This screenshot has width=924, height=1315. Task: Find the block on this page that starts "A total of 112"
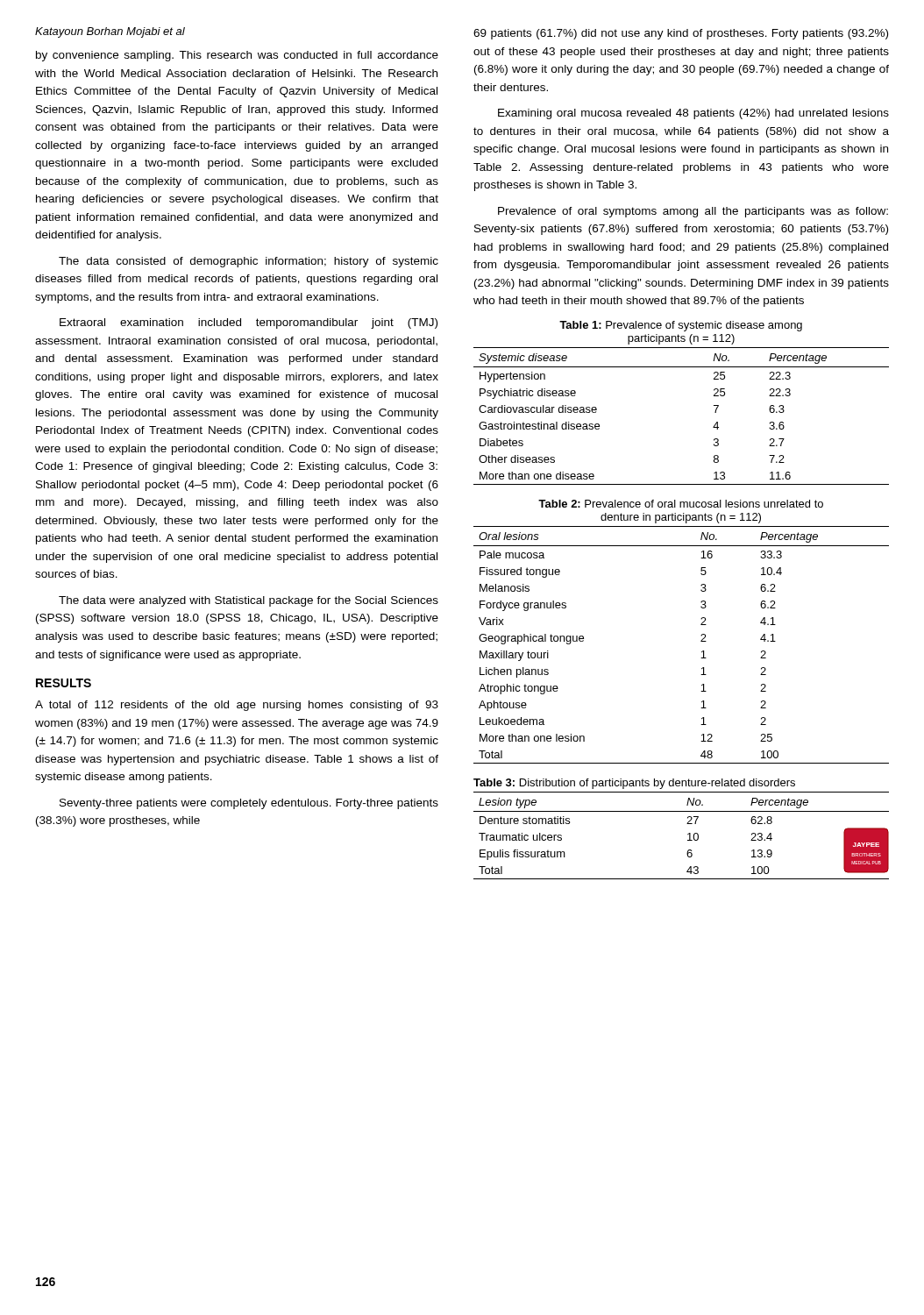pos(237,740)
